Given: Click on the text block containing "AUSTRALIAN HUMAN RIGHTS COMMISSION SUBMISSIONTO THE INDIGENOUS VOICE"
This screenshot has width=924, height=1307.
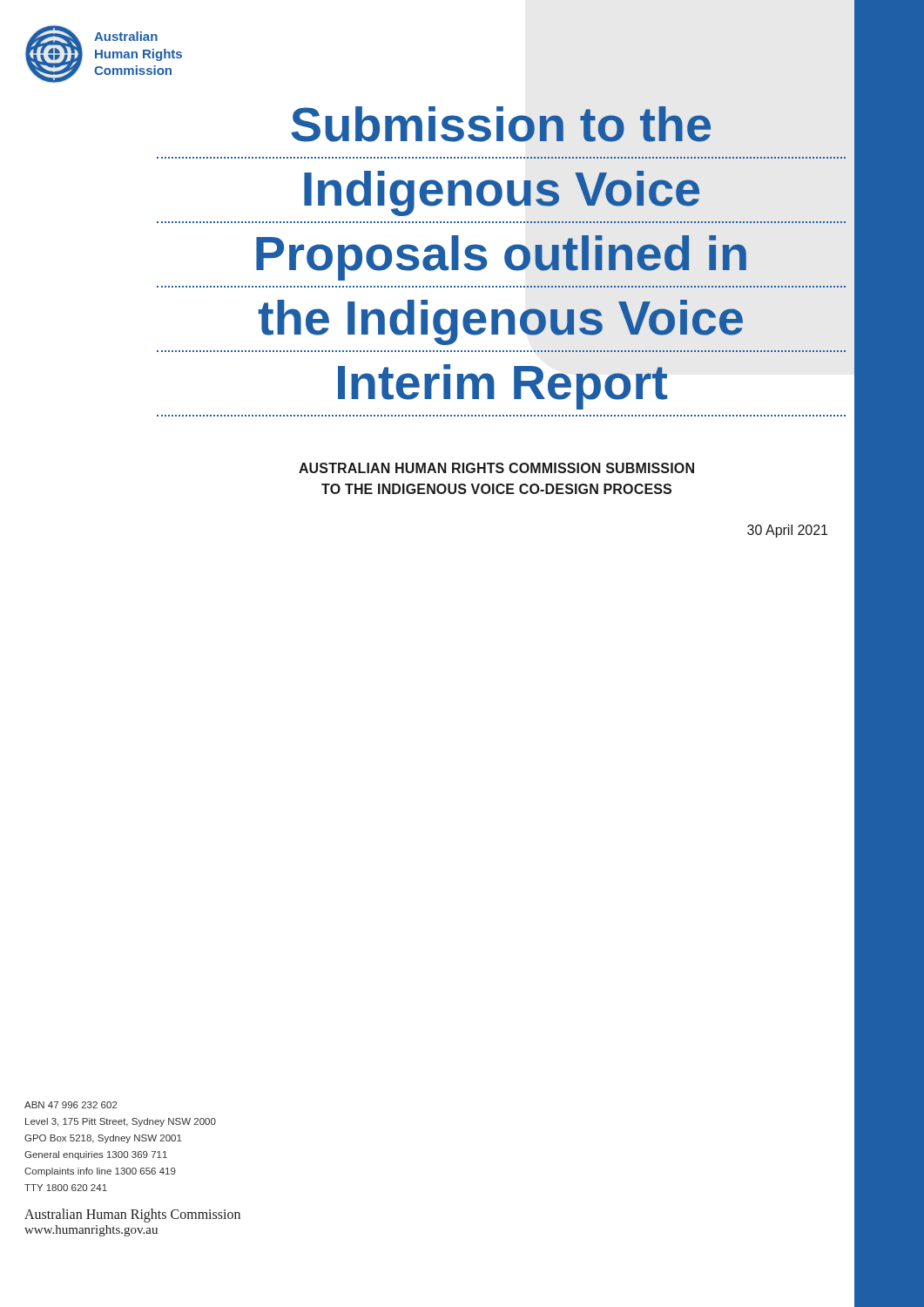Looking at the screenshot, I should tap(497, 479).
